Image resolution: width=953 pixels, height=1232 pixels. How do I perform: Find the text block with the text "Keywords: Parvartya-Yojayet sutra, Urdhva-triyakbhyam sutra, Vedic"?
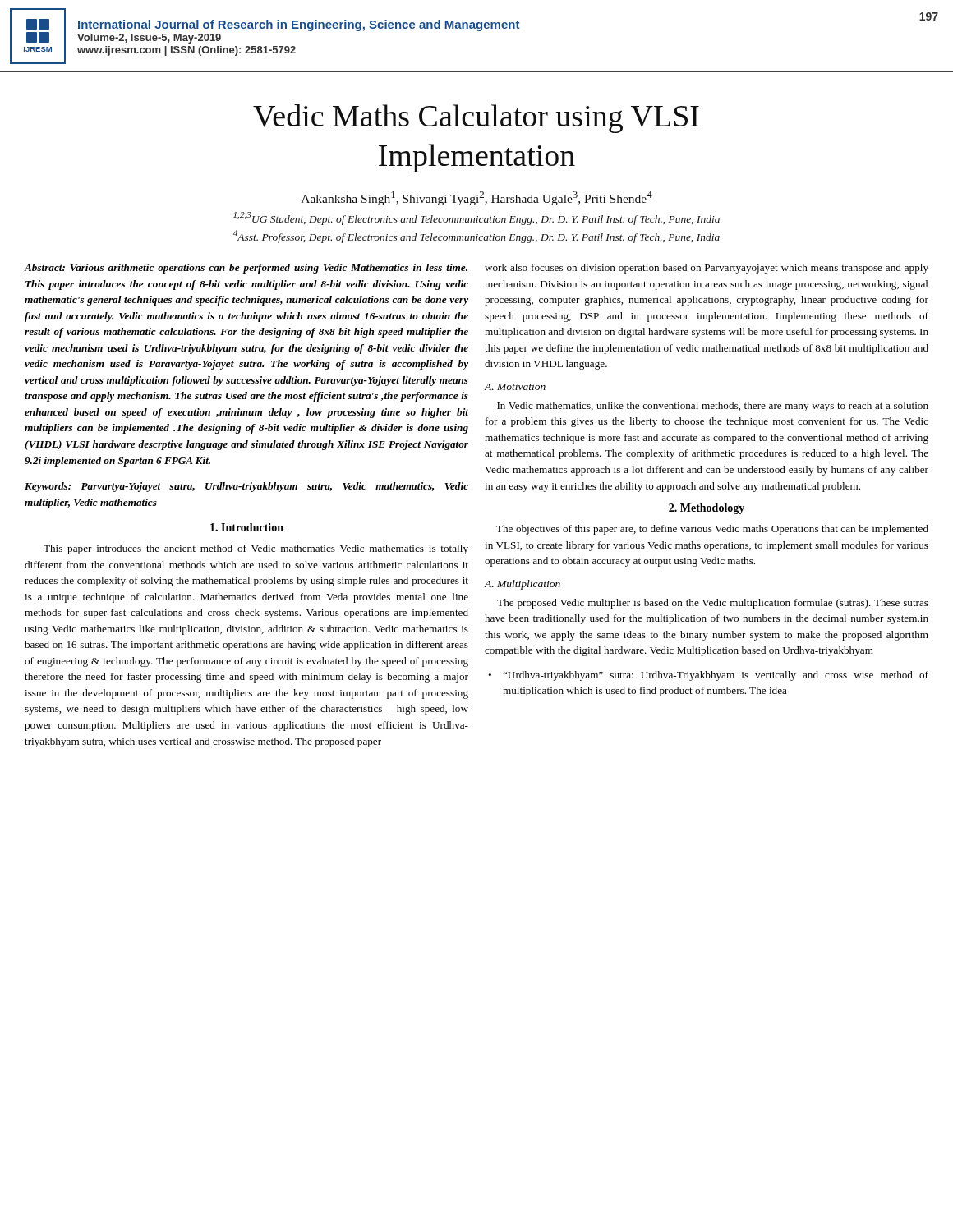246,494
